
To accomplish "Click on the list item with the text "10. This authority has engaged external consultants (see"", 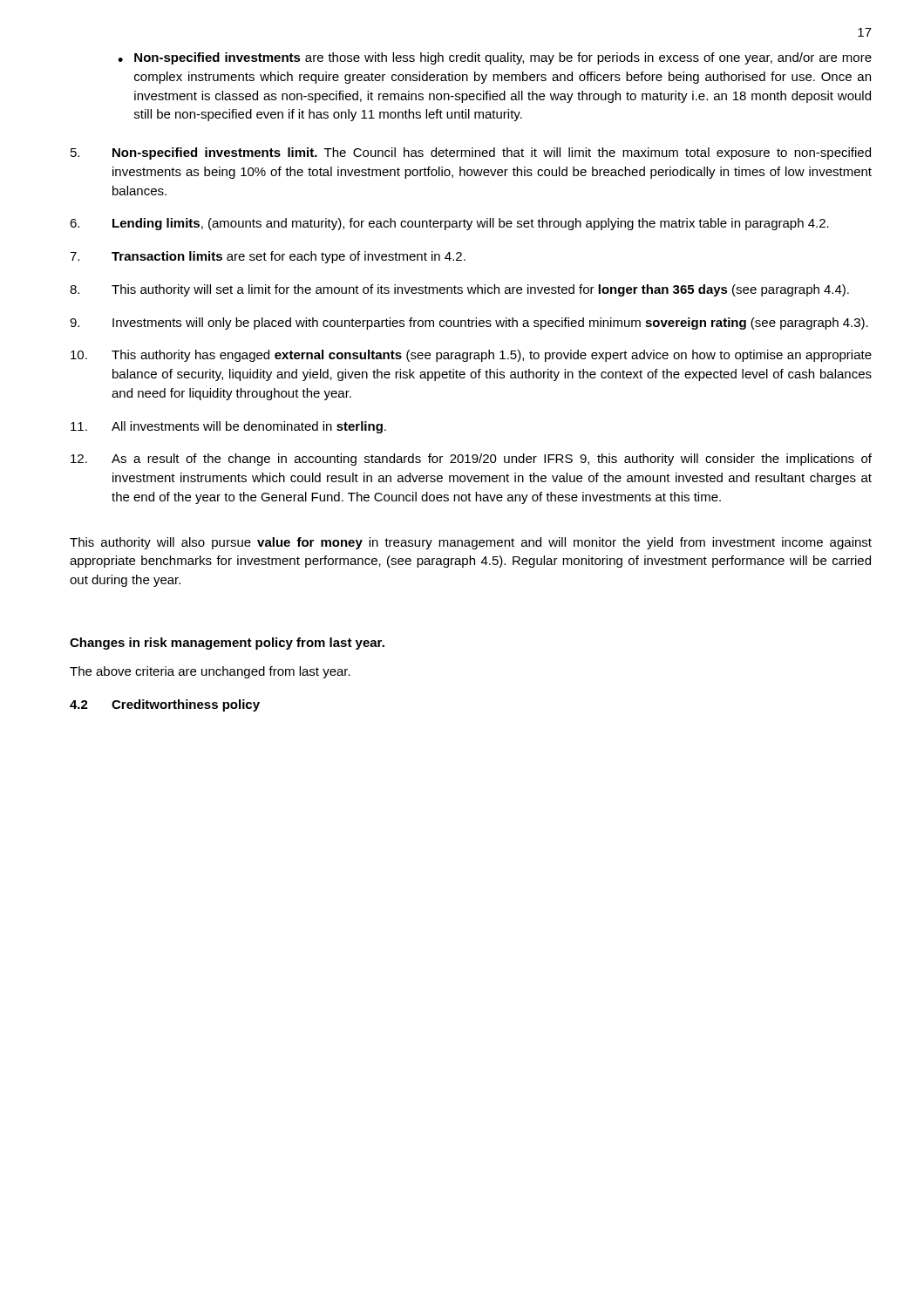I will pyautogui.click(x=471, y=374).
